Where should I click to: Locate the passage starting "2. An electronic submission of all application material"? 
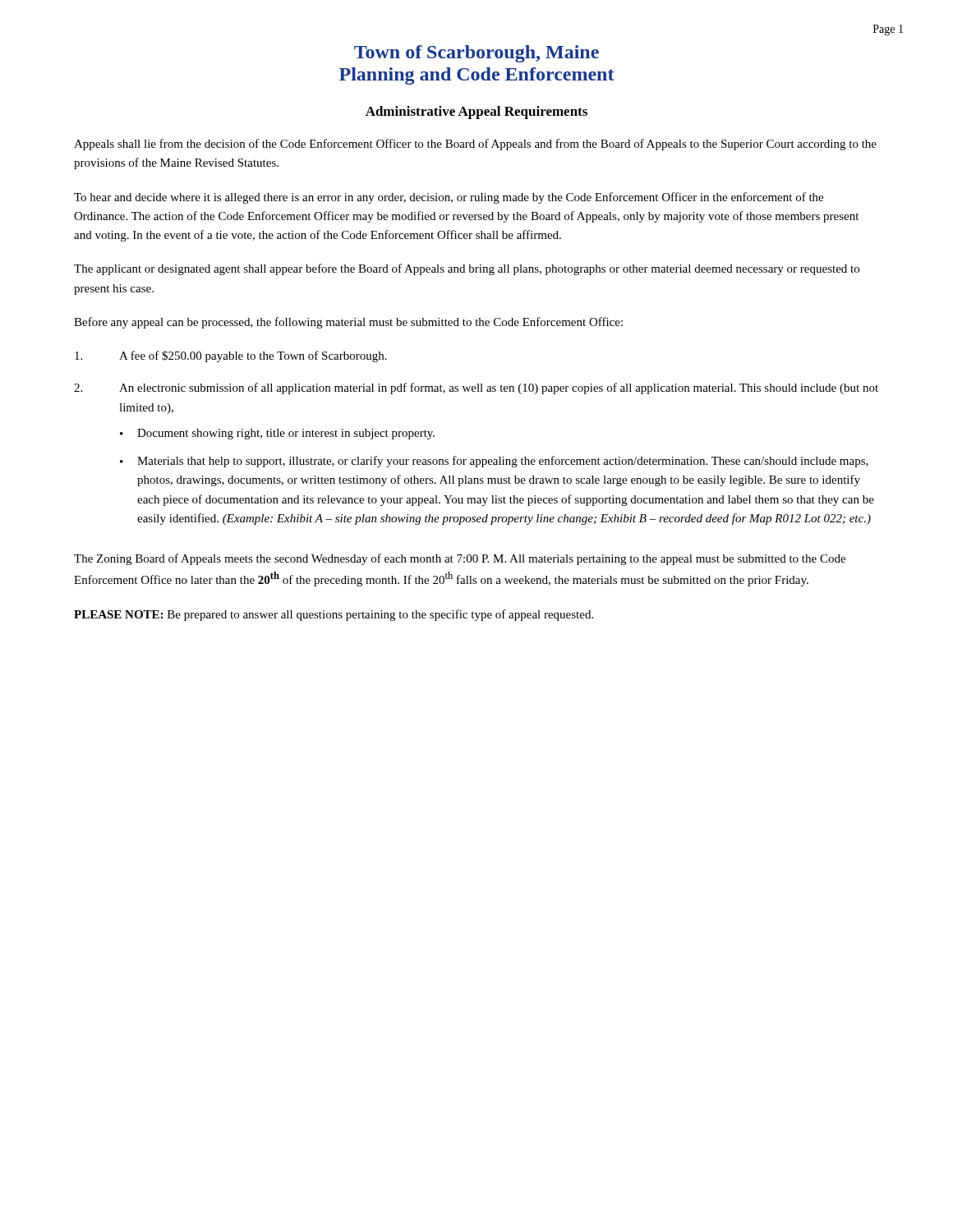[476, 458]
